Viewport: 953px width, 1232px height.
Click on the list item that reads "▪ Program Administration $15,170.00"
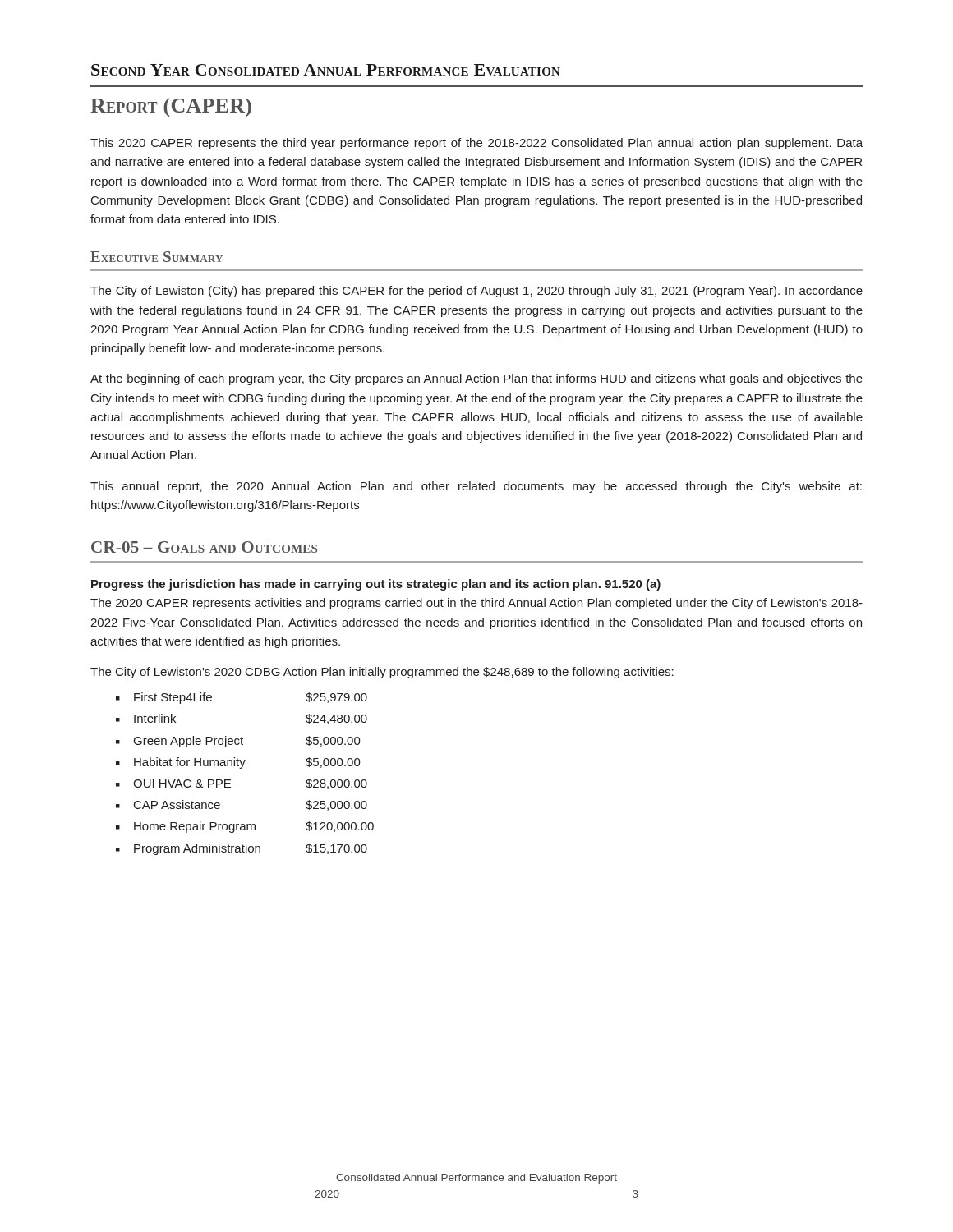click(x=241, y=849)
